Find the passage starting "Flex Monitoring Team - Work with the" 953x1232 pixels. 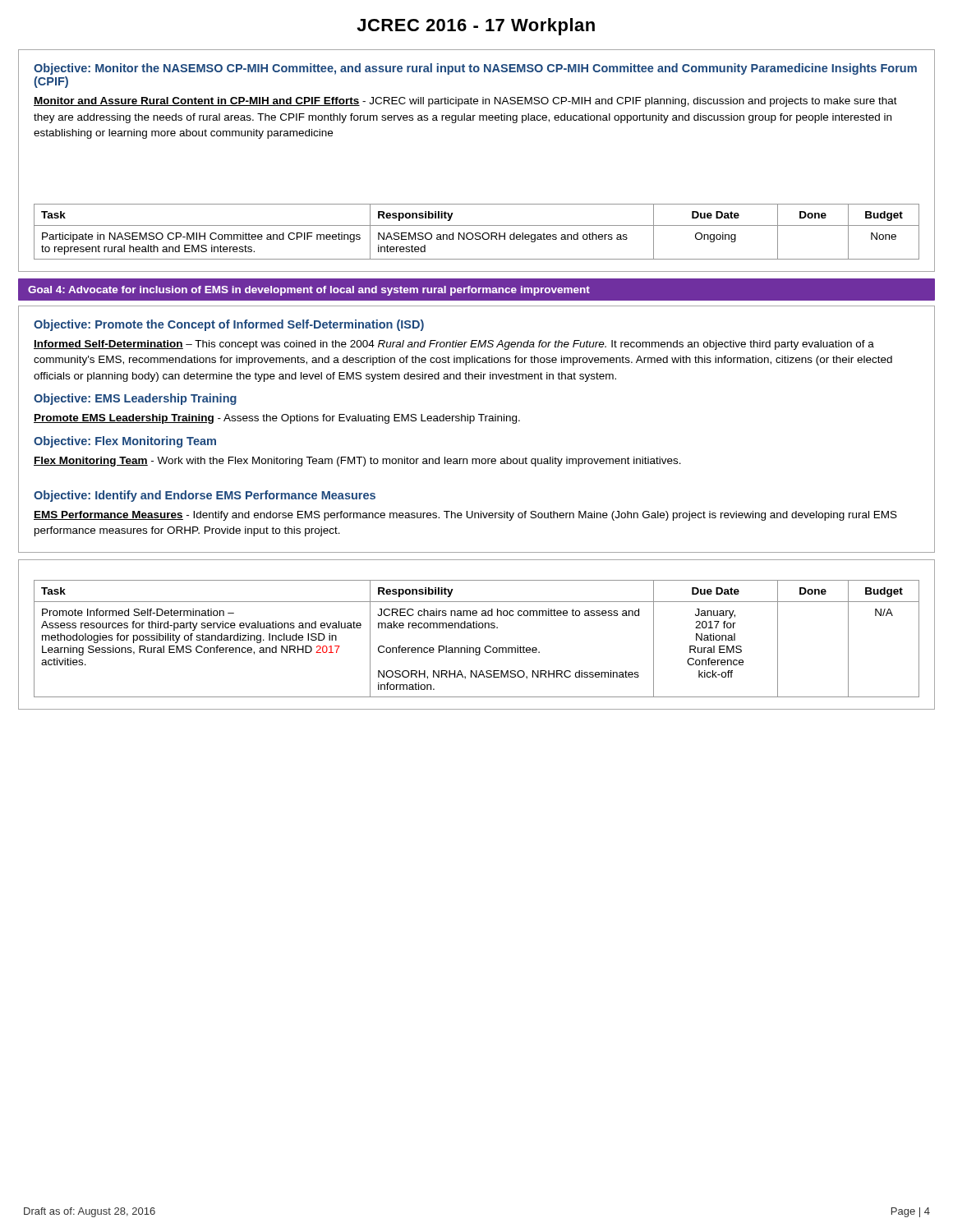358,460
